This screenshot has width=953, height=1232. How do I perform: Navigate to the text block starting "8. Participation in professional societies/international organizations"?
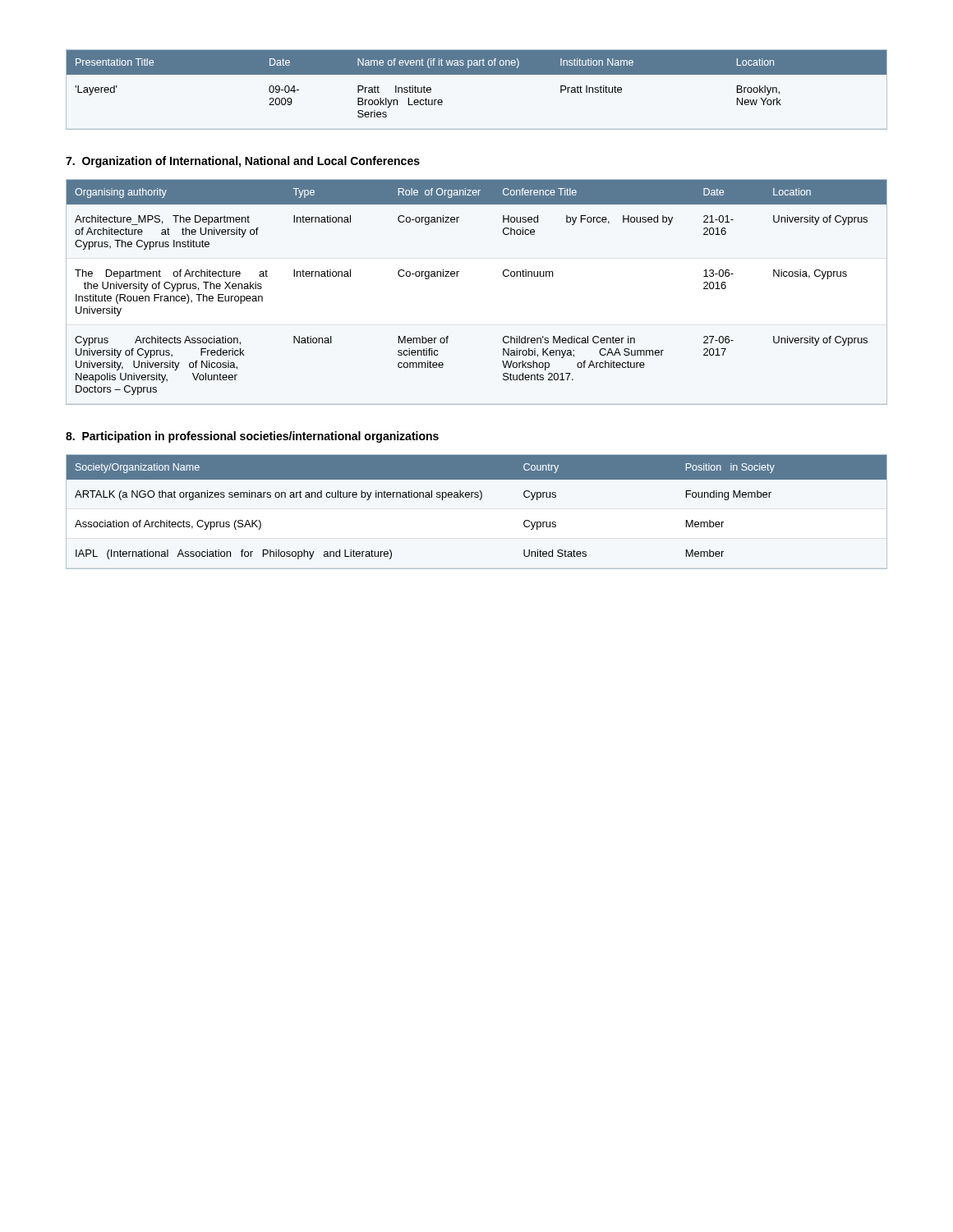(252, 436)
